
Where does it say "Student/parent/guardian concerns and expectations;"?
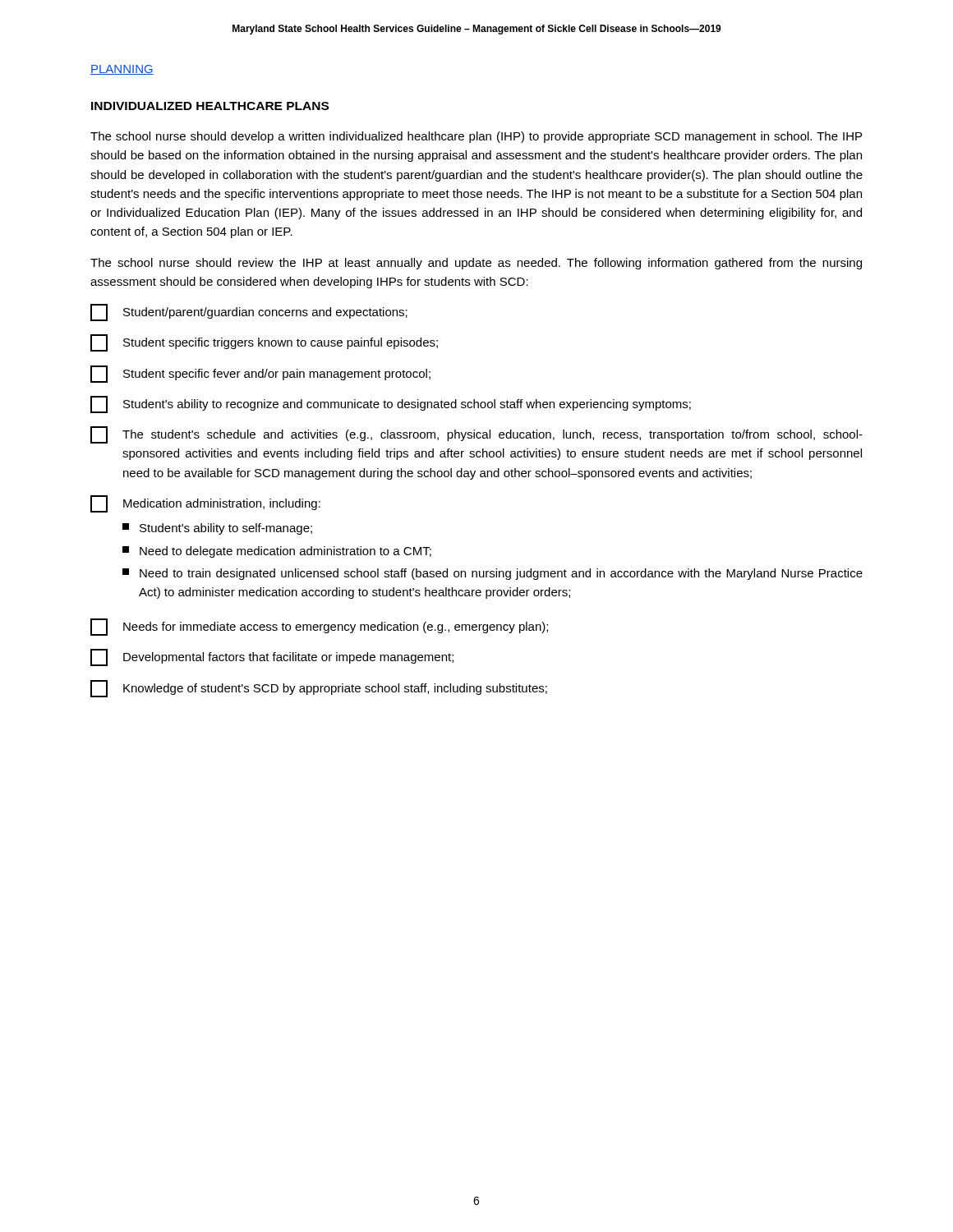point(249,313)
